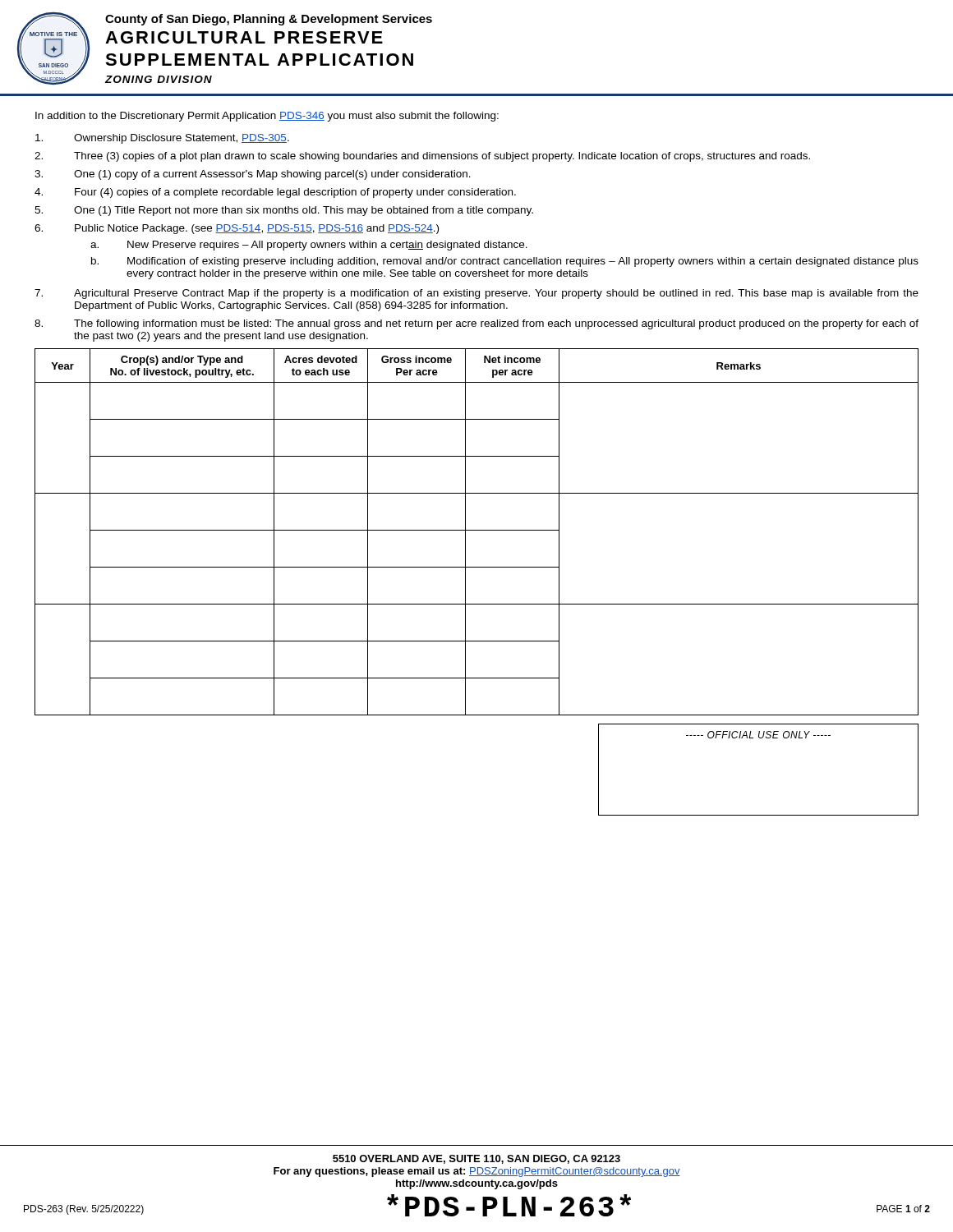Locate the text block that says "In addition to the Discretionary Permit Application"
Viewport: 953px width, 1232px height.
tap(267, 115)
